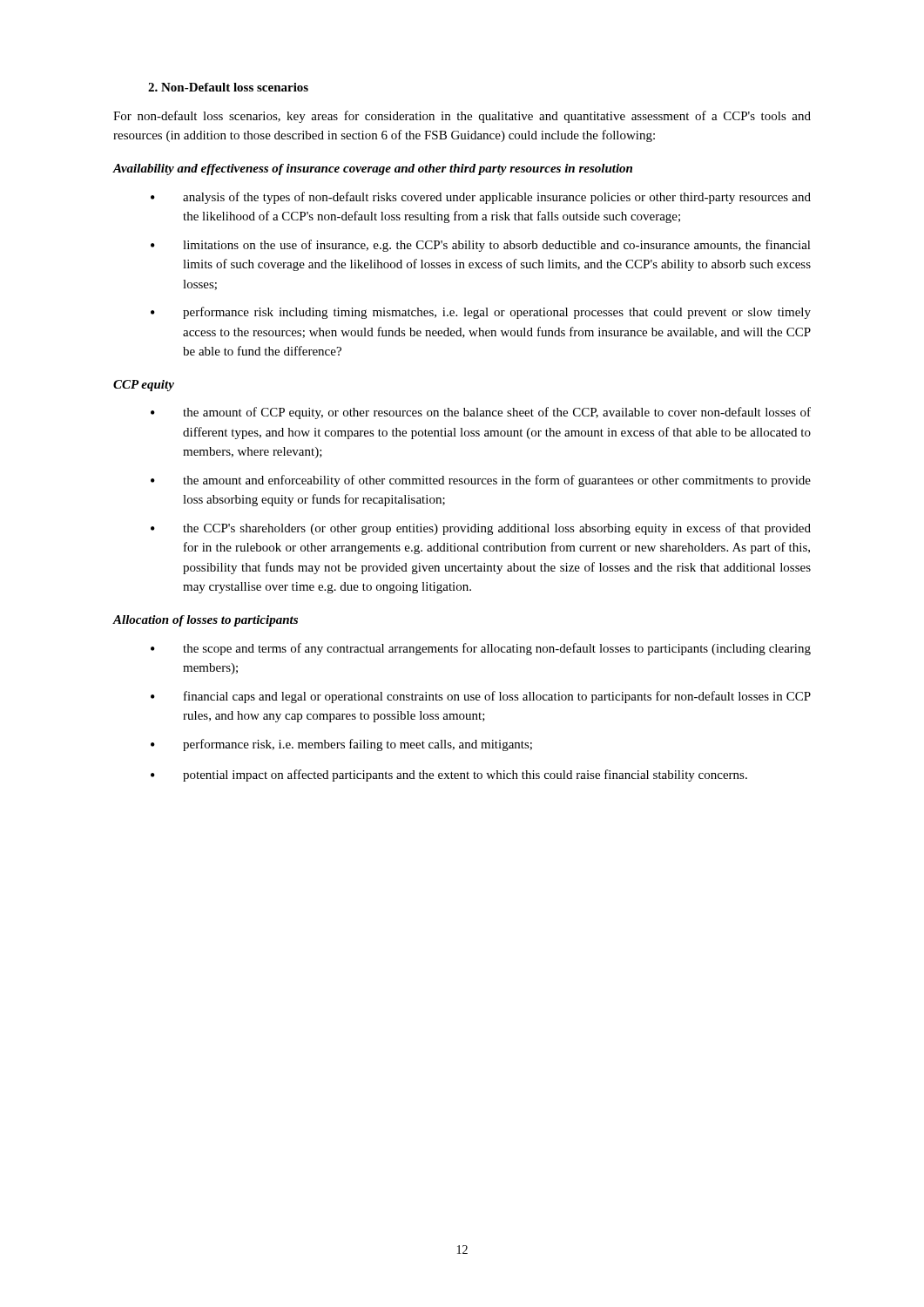924x1307 pixels.
Task: Navigate to the passage starting "2. Non-Default loss scenarios"
Action: [x=228, y=87]
